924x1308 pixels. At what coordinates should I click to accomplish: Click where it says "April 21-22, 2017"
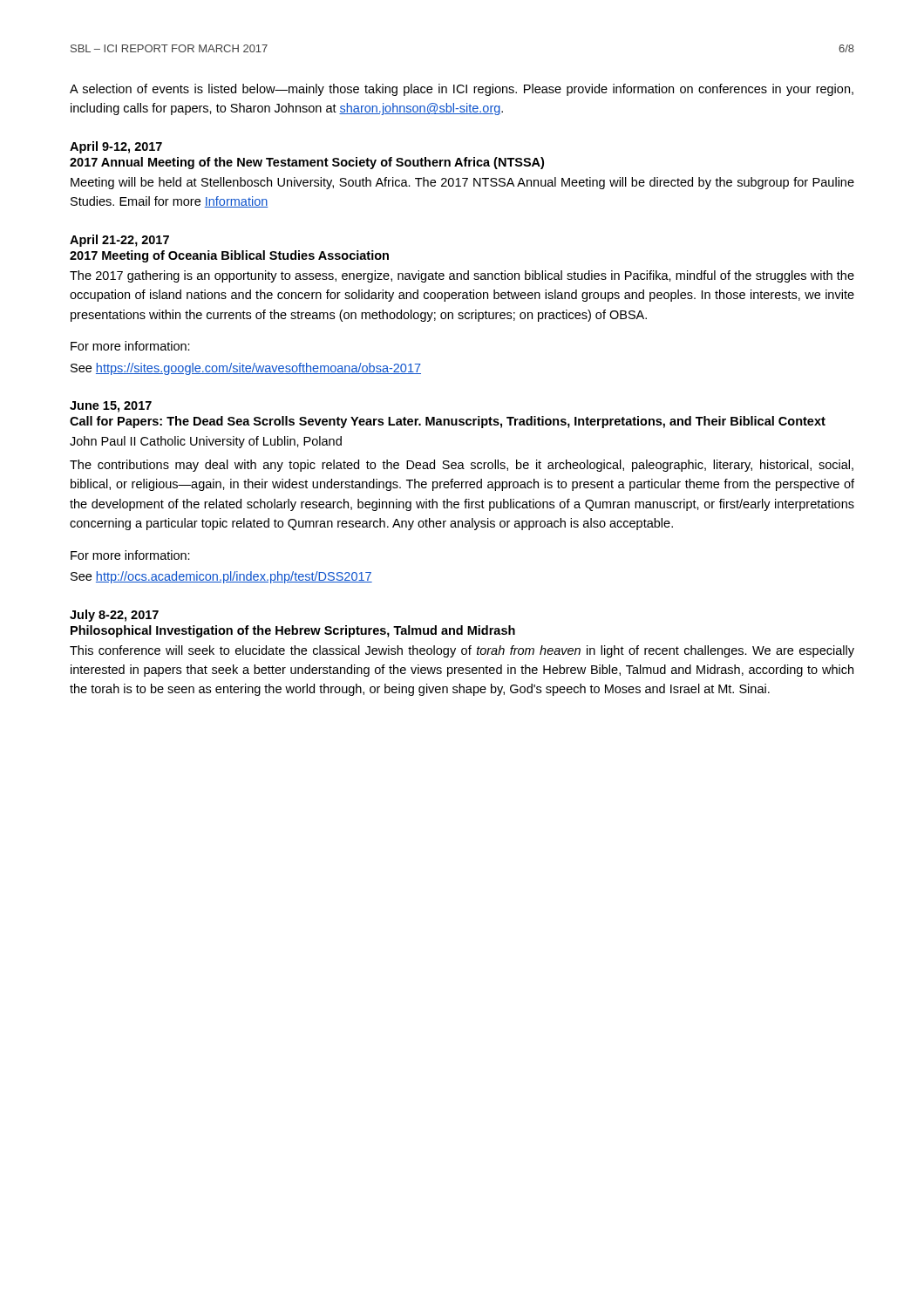[120, 240]
